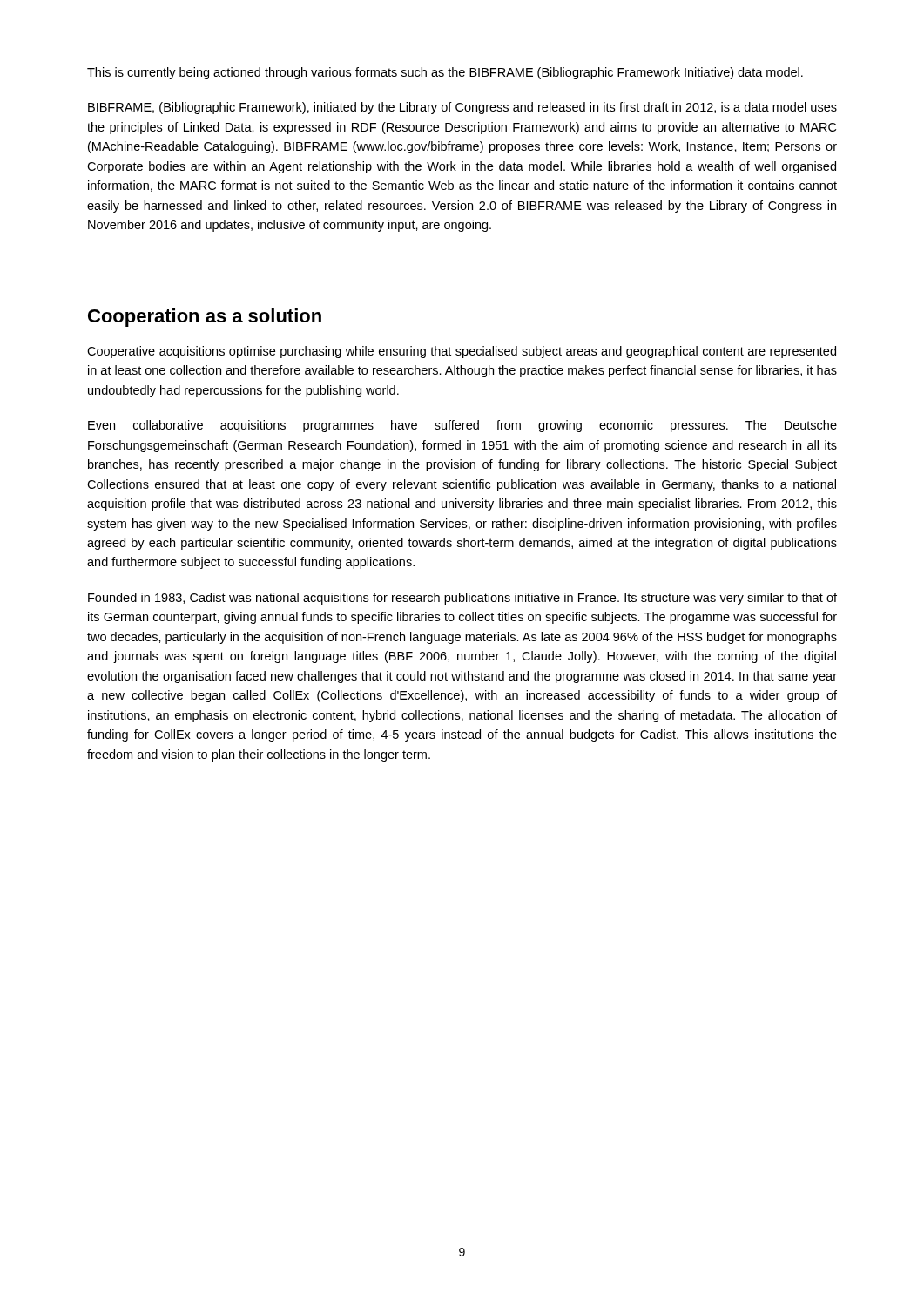The image size is (924, 1307).
Task: Select the text block with the text "Even collaborative acquisitions programmes have suffered"
Action: point(462,494)
